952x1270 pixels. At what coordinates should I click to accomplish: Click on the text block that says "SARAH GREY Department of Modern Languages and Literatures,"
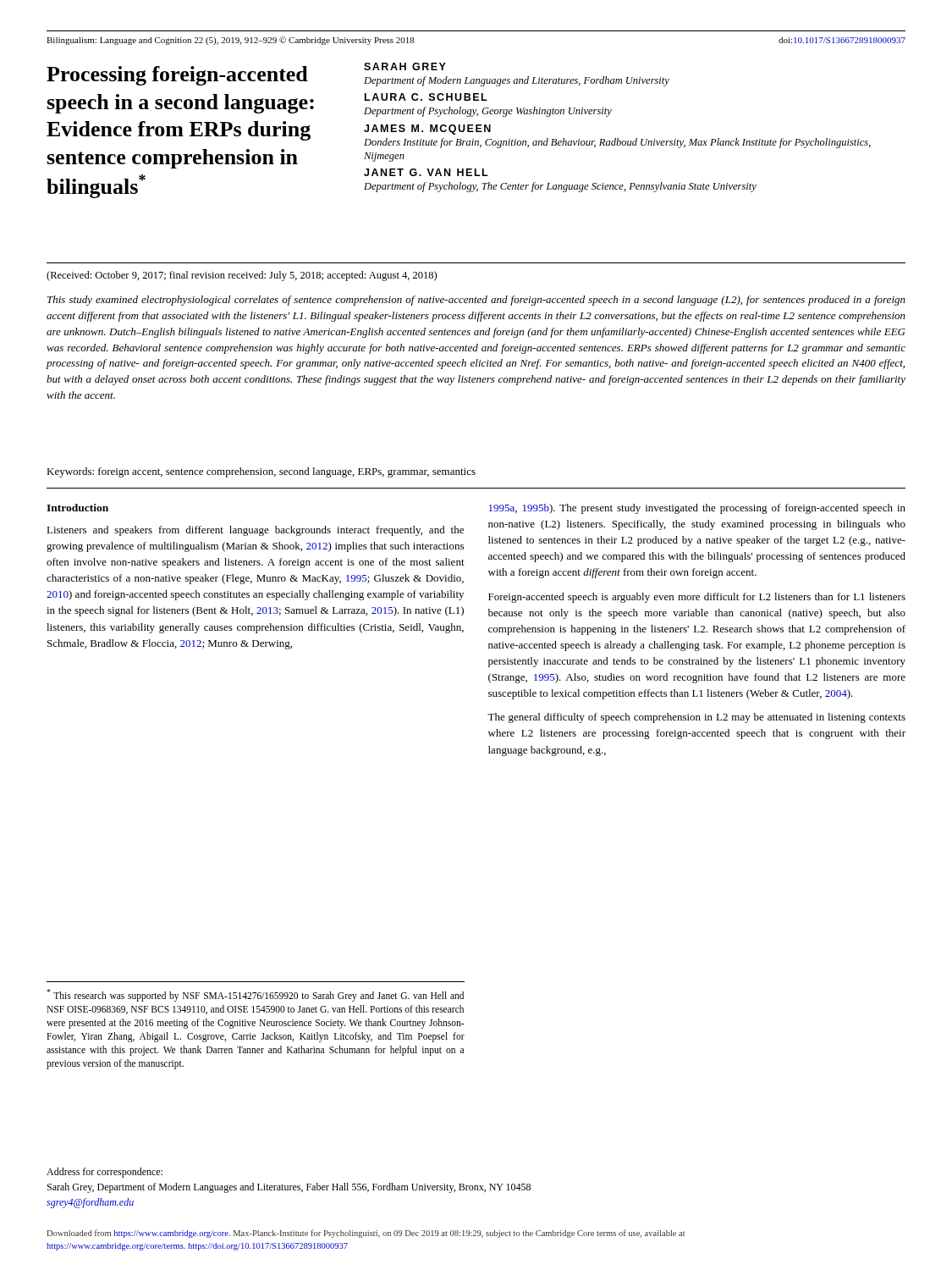[x=635, y=127]
